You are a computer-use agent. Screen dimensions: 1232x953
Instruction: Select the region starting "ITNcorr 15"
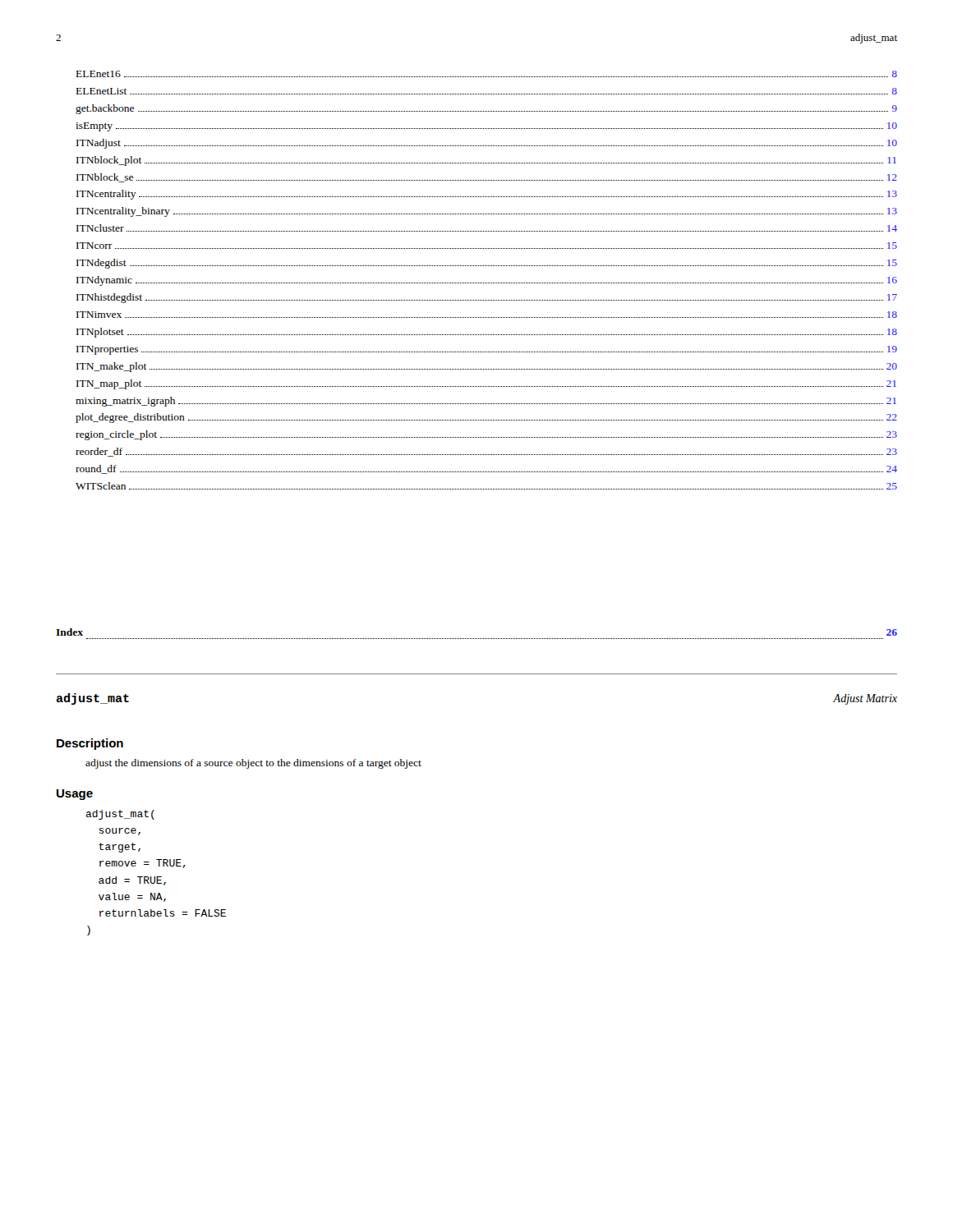coord(486,246)
